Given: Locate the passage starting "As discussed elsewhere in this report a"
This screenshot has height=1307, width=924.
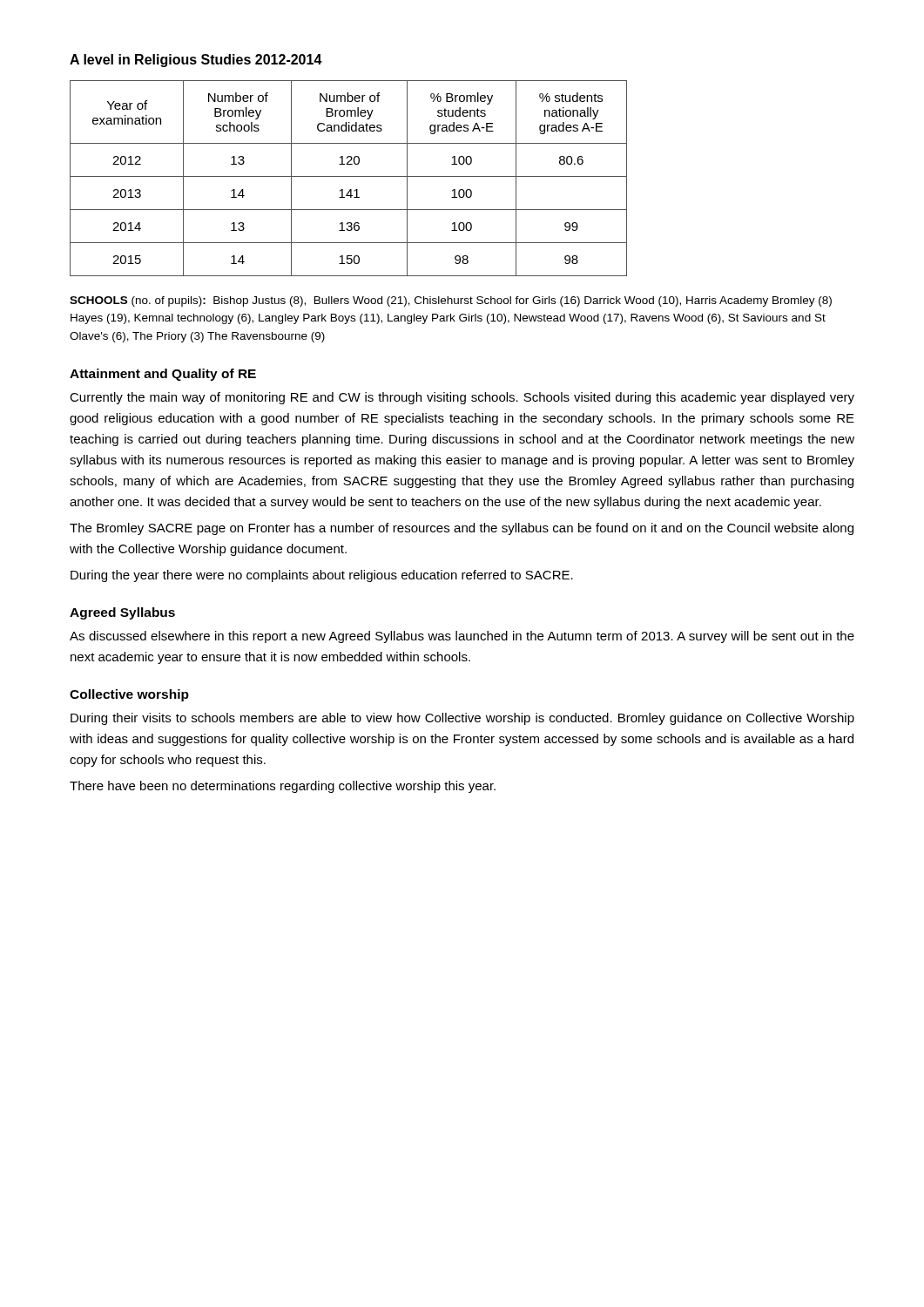Looking at the screenshot, I should point(462,646).
